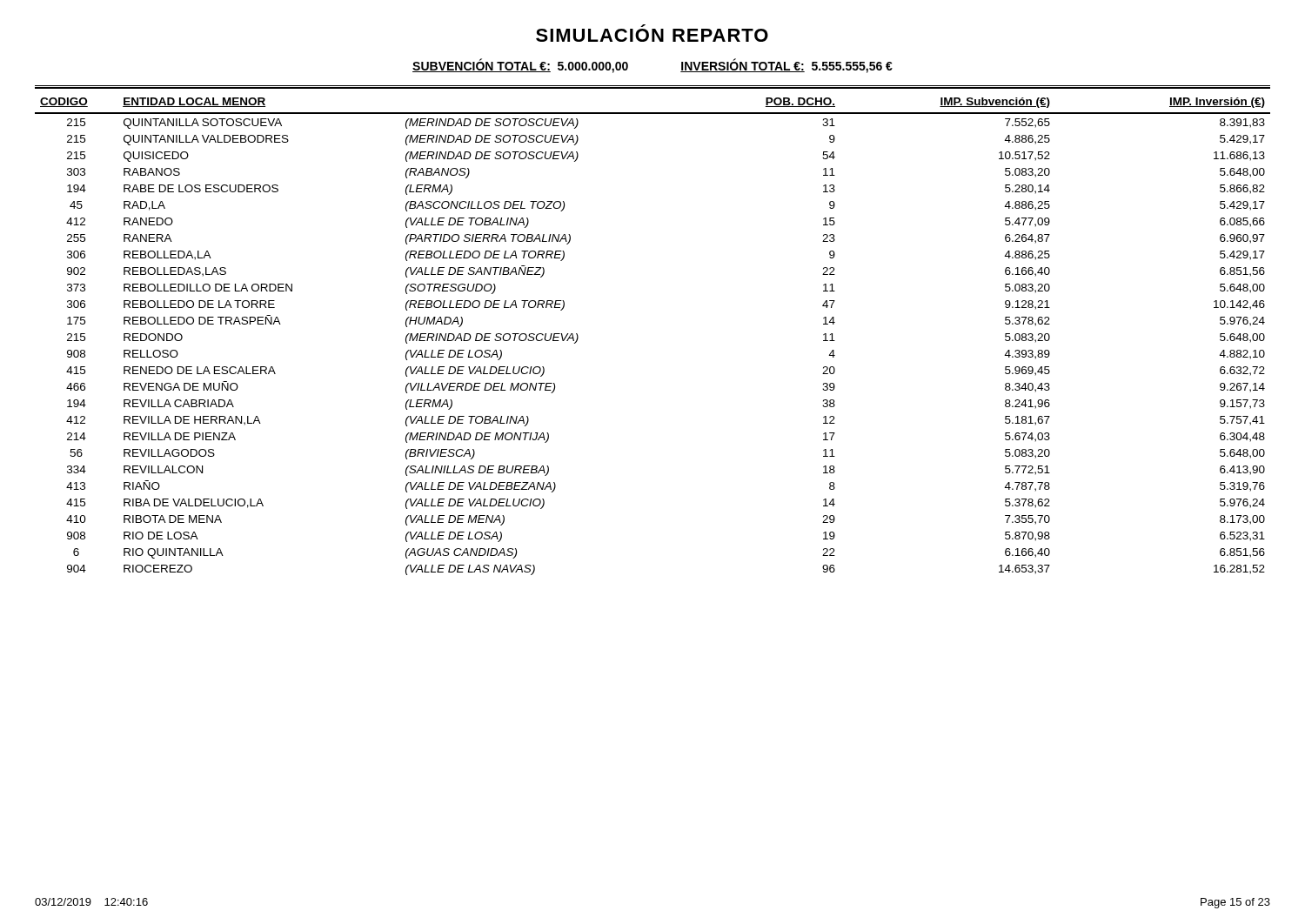Viewport: 1305px width, 924px height.
Task: Locate the text block containing "SUBVENCIÓN TOTAL €: 5.000.000,00 INVERSIÓN TOTAL €:"
Action: tap(482, 66)
